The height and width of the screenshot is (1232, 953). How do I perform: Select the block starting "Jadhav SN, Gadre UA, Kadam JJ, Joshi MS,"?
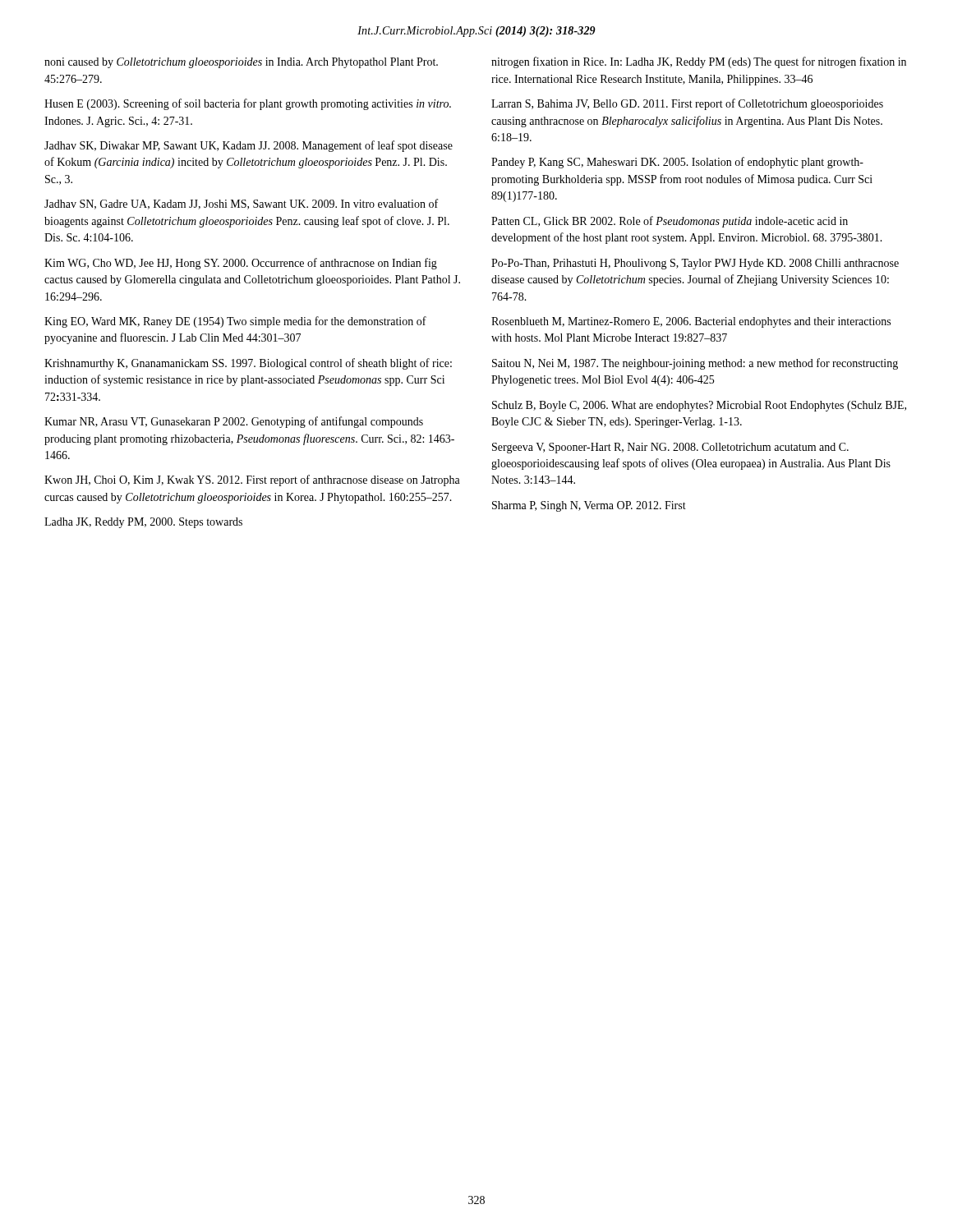(x=247, y=221)
